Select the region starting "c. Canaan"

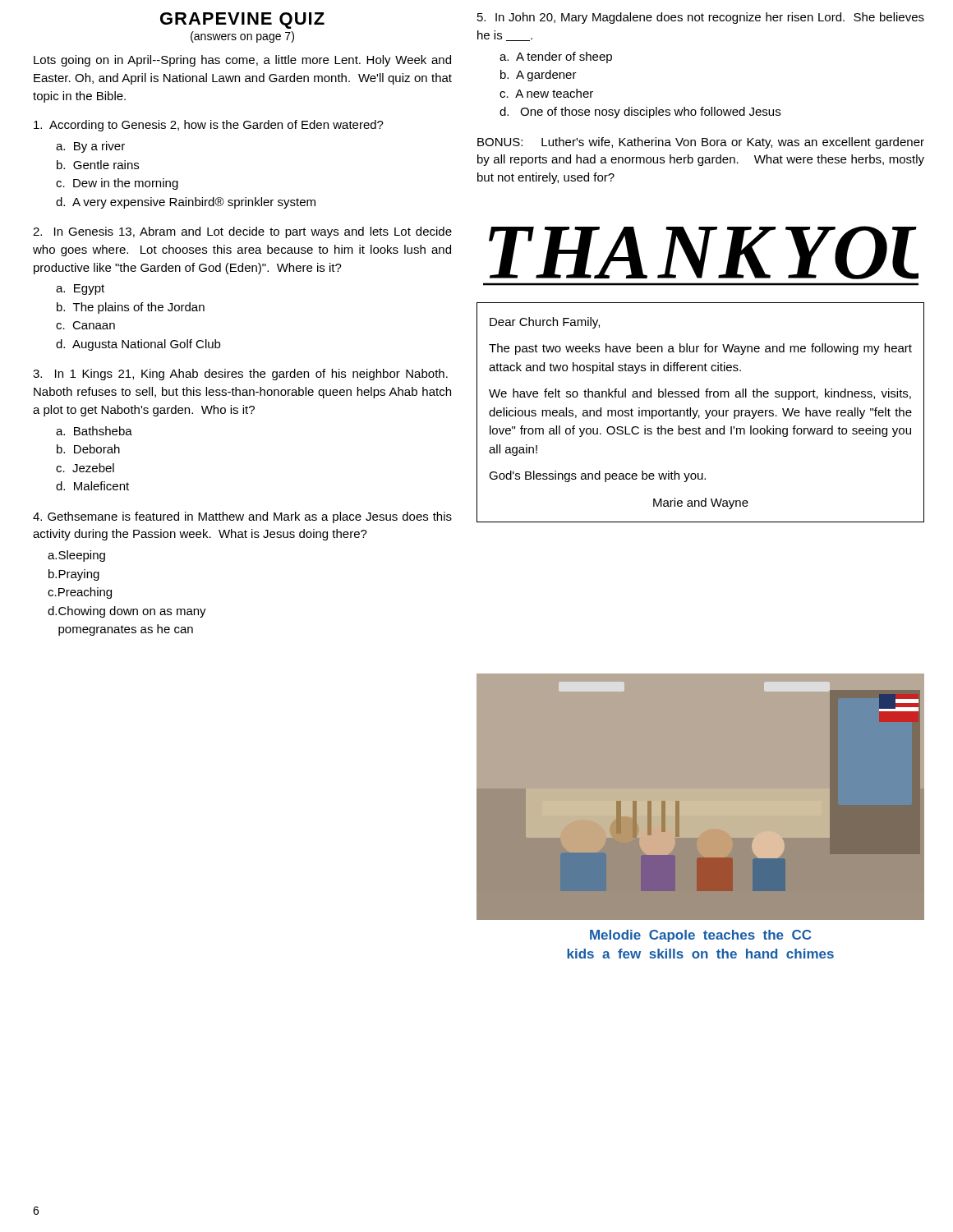pos(86,325)
